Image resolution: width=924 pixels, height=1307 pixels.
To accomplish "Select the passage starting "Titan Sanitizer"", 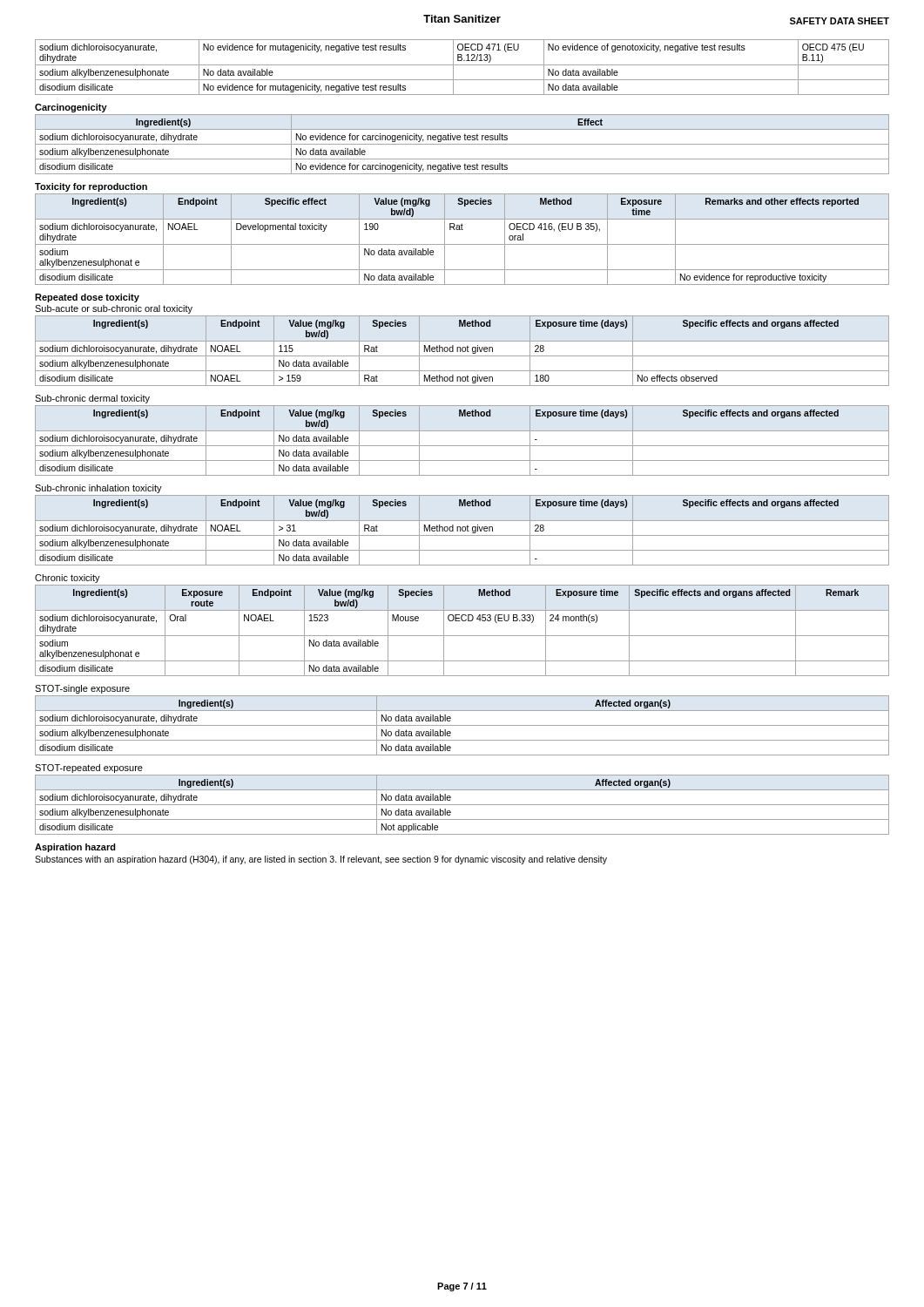I will (462, 19).
